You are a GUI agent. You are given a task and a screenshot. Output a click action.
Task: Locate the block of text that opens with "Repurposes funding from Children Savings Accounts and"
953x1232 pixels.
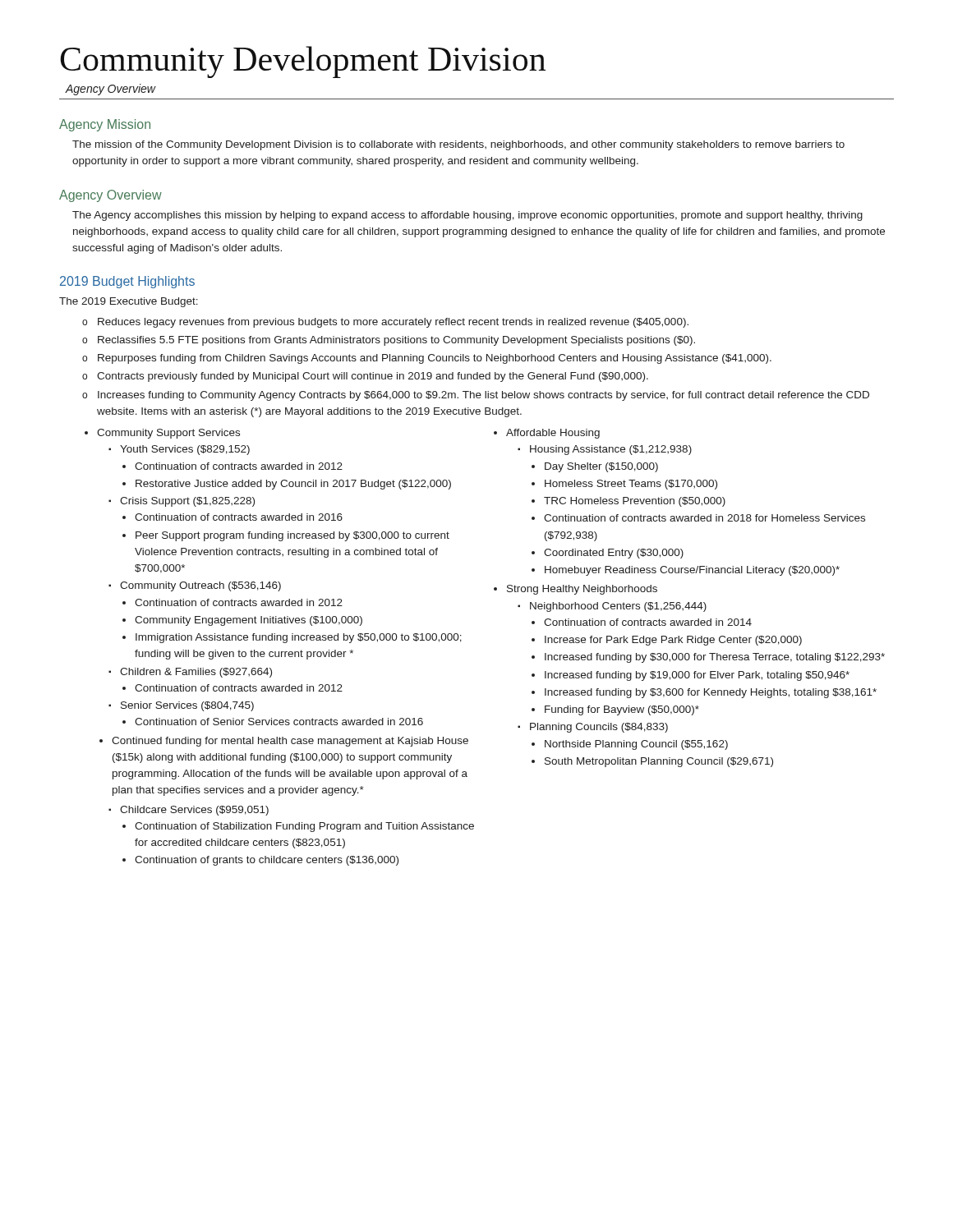tap(488, 358)
